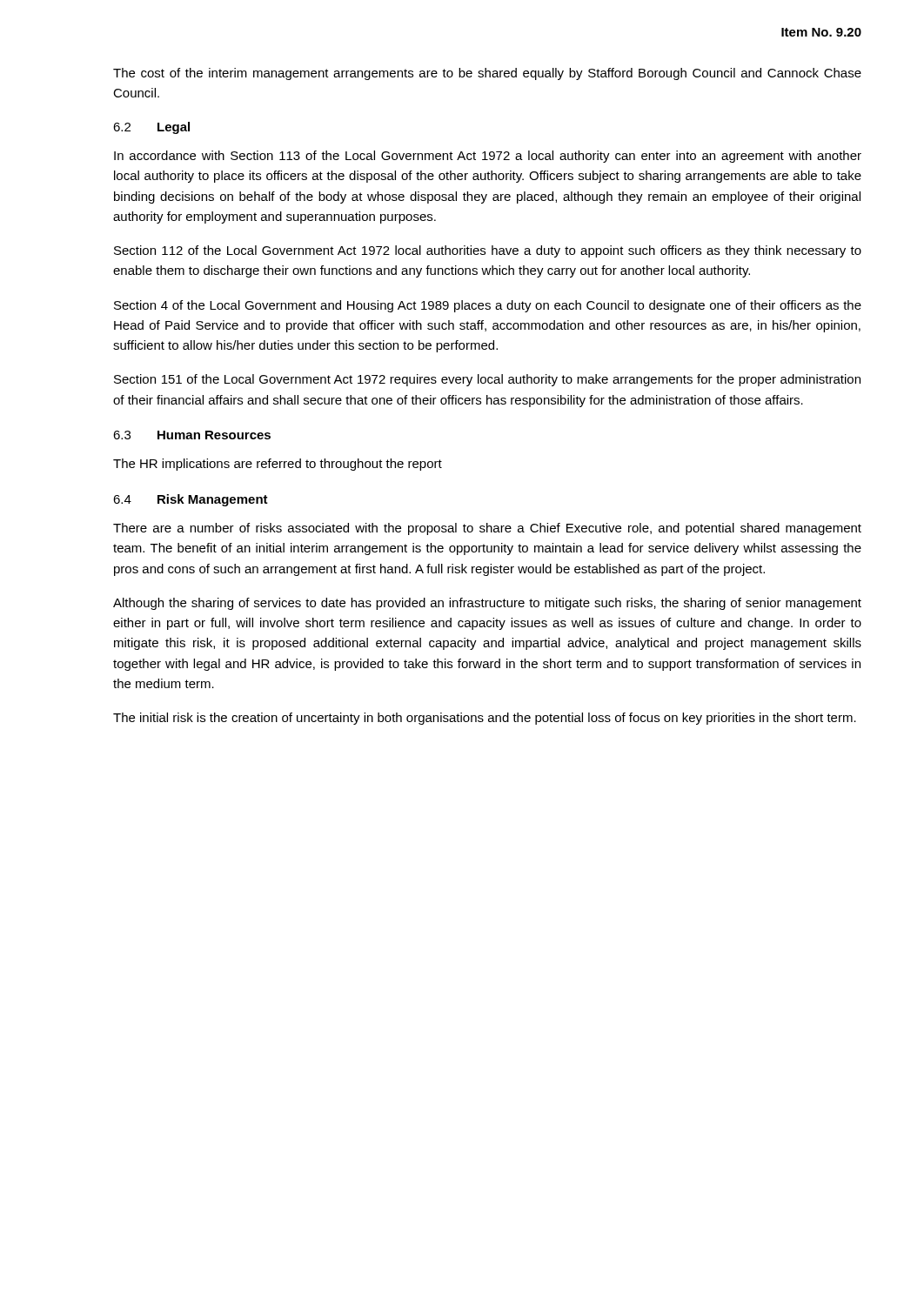The width and height of the screenshot is (924, 1305).
Task: Find the block on this page that starts "There are a number of"
Action: pos(487,548)
